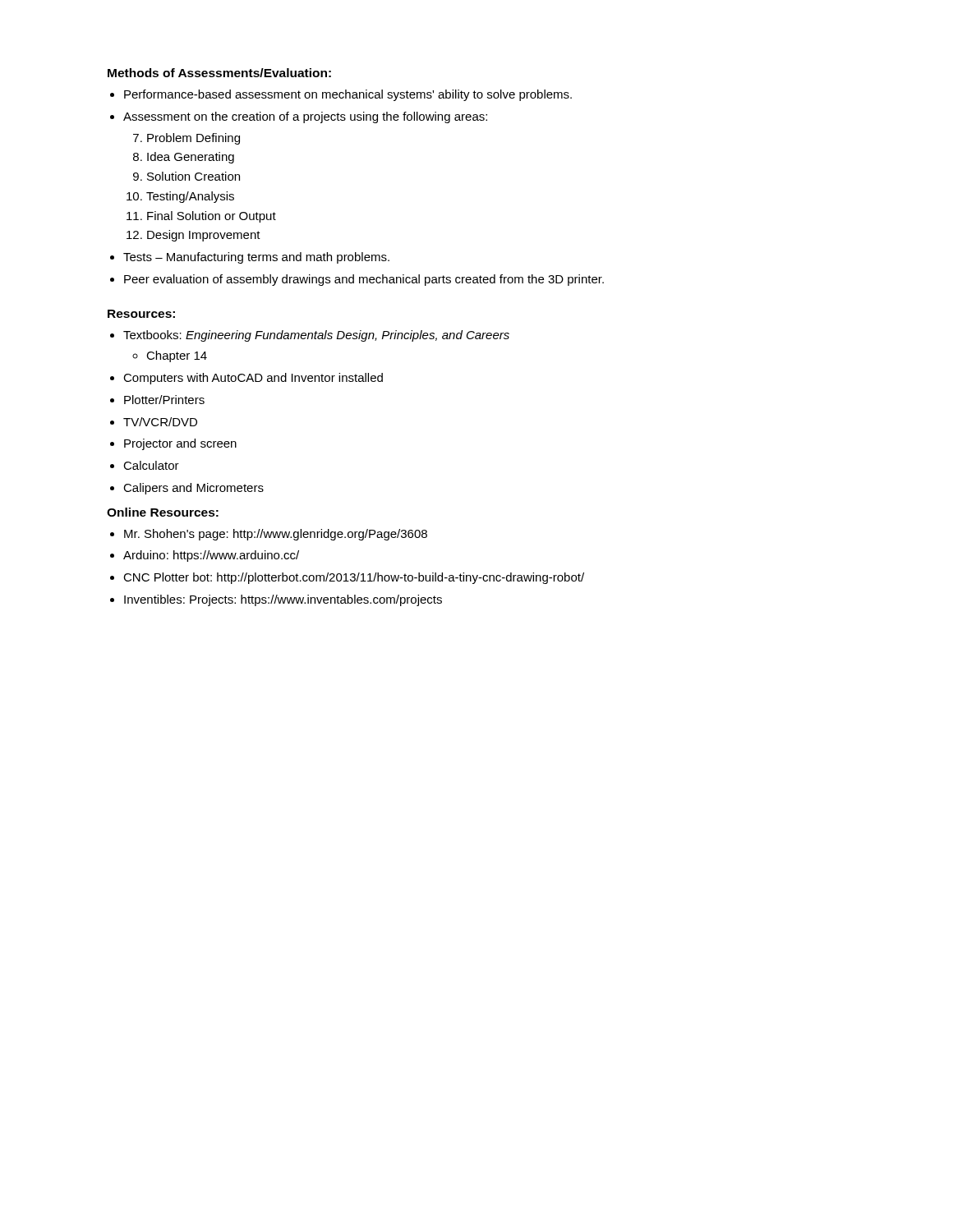The height and width of the screenshot is (1232, 953).
Task: Where does it say "Arduino: https://www.arduino.cc/"?
Action: [211, 555]
